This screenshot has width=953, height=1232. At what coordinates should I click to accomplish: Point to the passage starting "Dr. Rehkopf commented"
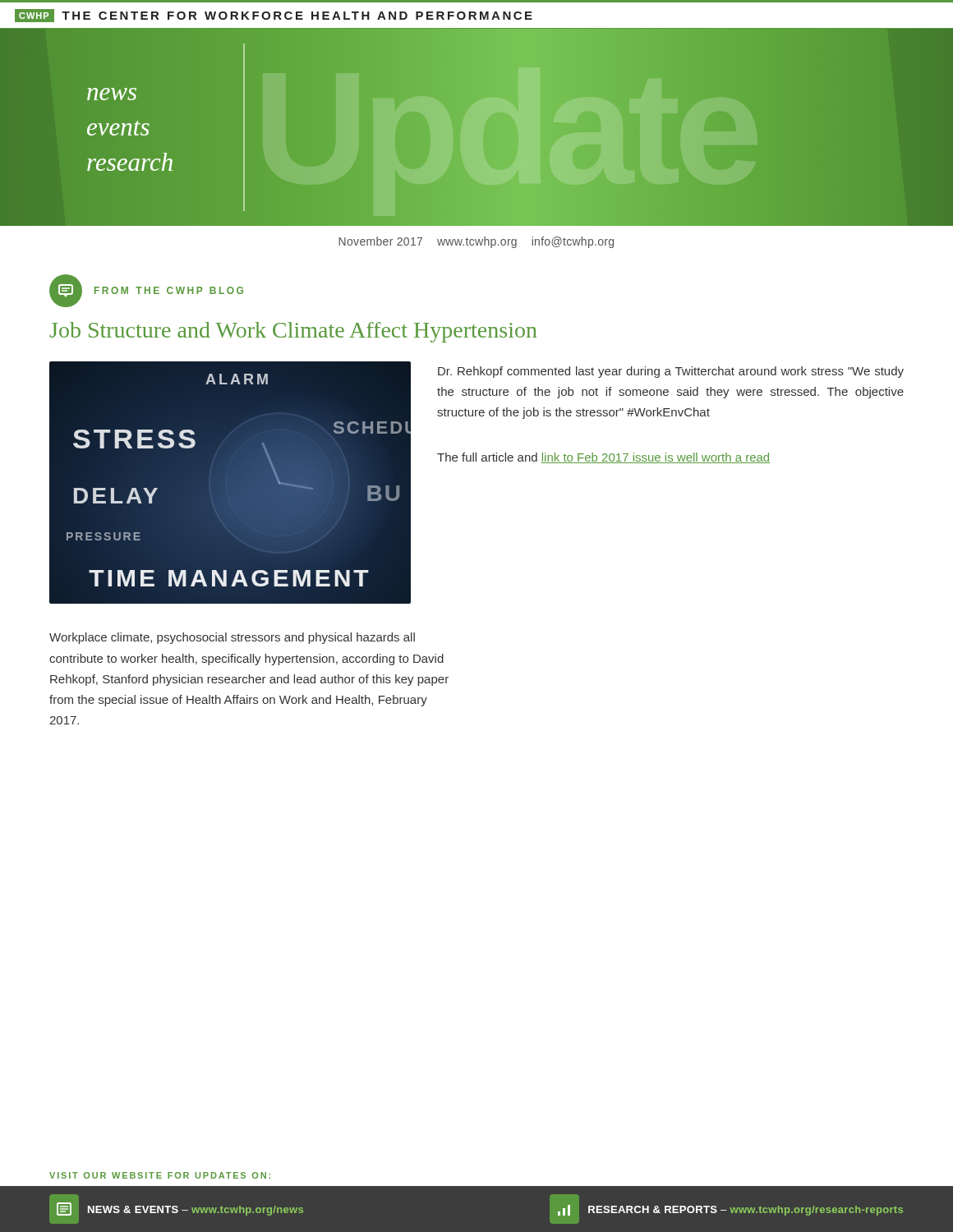coord(670,415)
